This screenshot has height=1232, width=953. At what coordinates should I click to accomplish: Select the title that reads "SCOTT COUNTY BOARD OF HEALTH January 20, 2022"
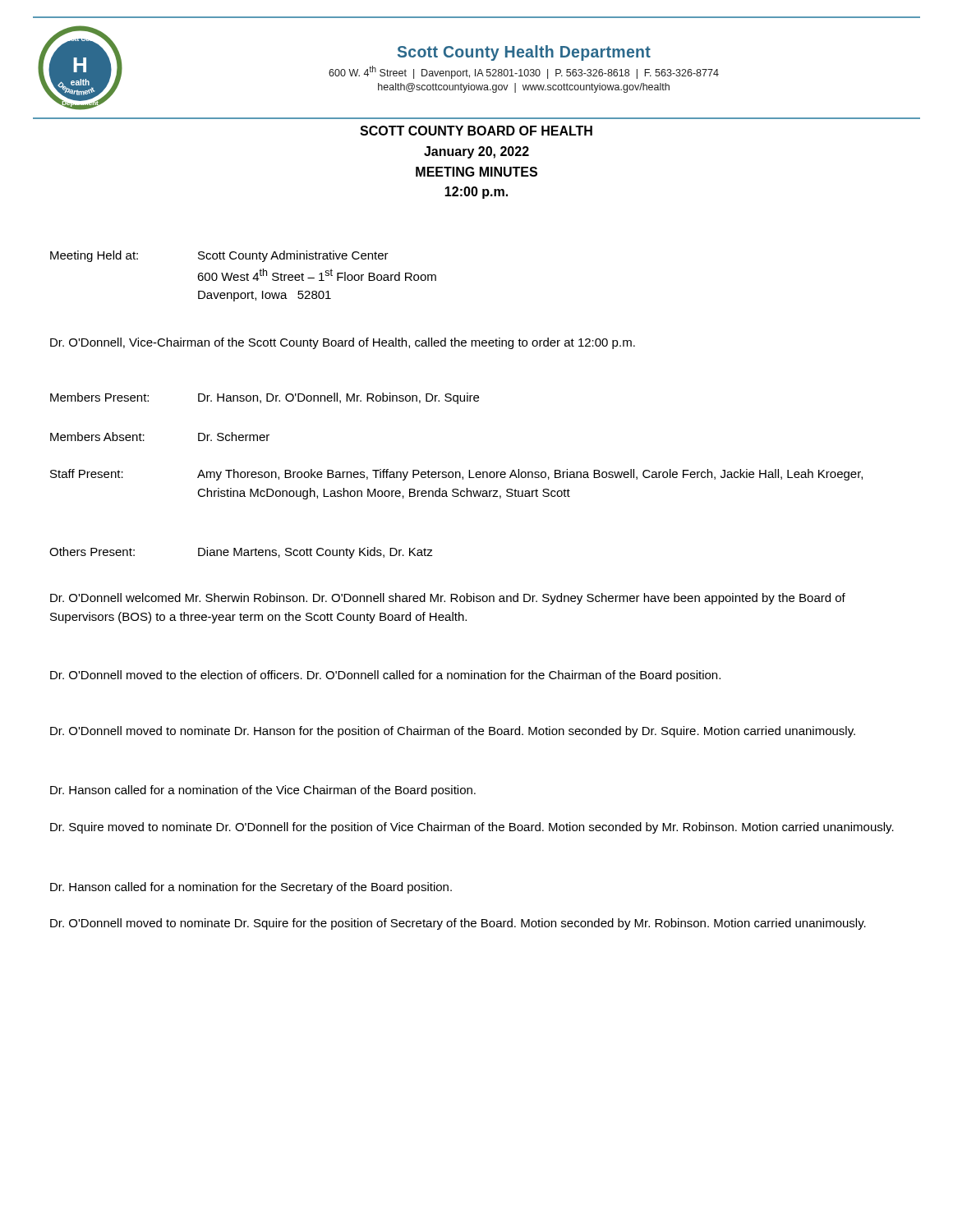[476, 162]
